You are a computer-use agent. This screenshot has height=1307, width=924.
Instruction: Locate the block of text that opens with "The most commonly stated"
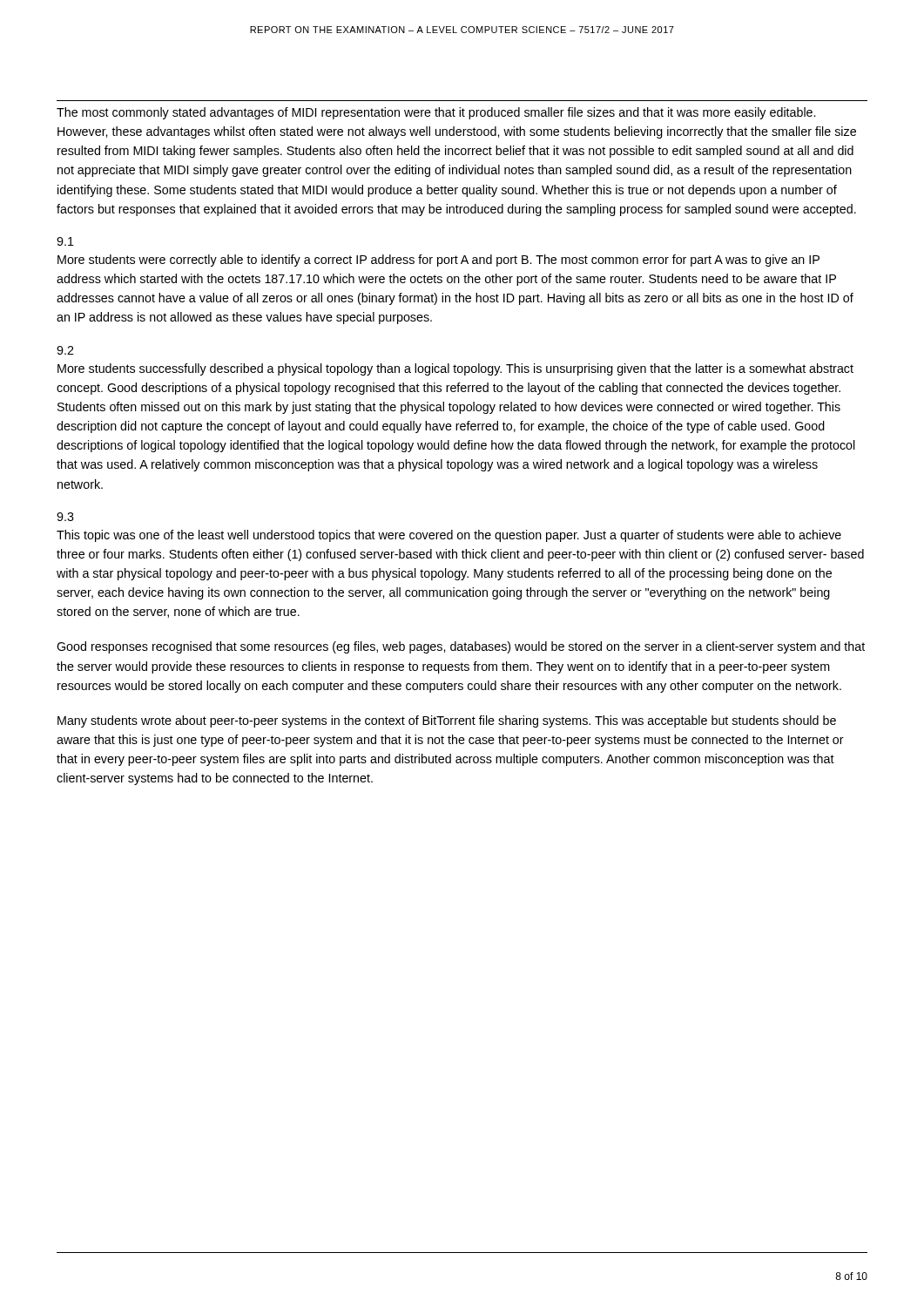coord(457,161)
